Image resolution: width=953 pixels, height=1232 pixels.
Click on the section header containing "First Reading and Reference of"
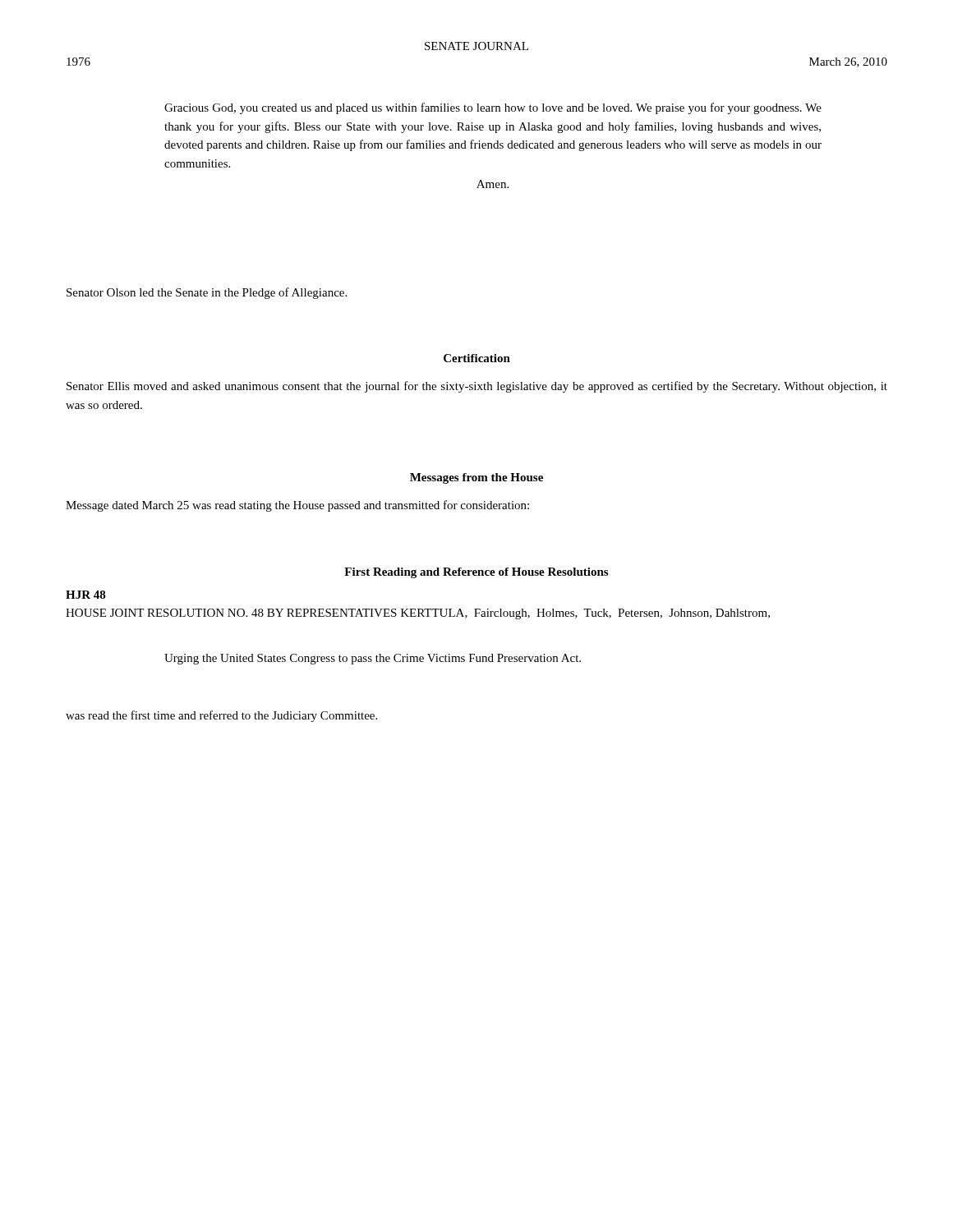coord(476,572)
